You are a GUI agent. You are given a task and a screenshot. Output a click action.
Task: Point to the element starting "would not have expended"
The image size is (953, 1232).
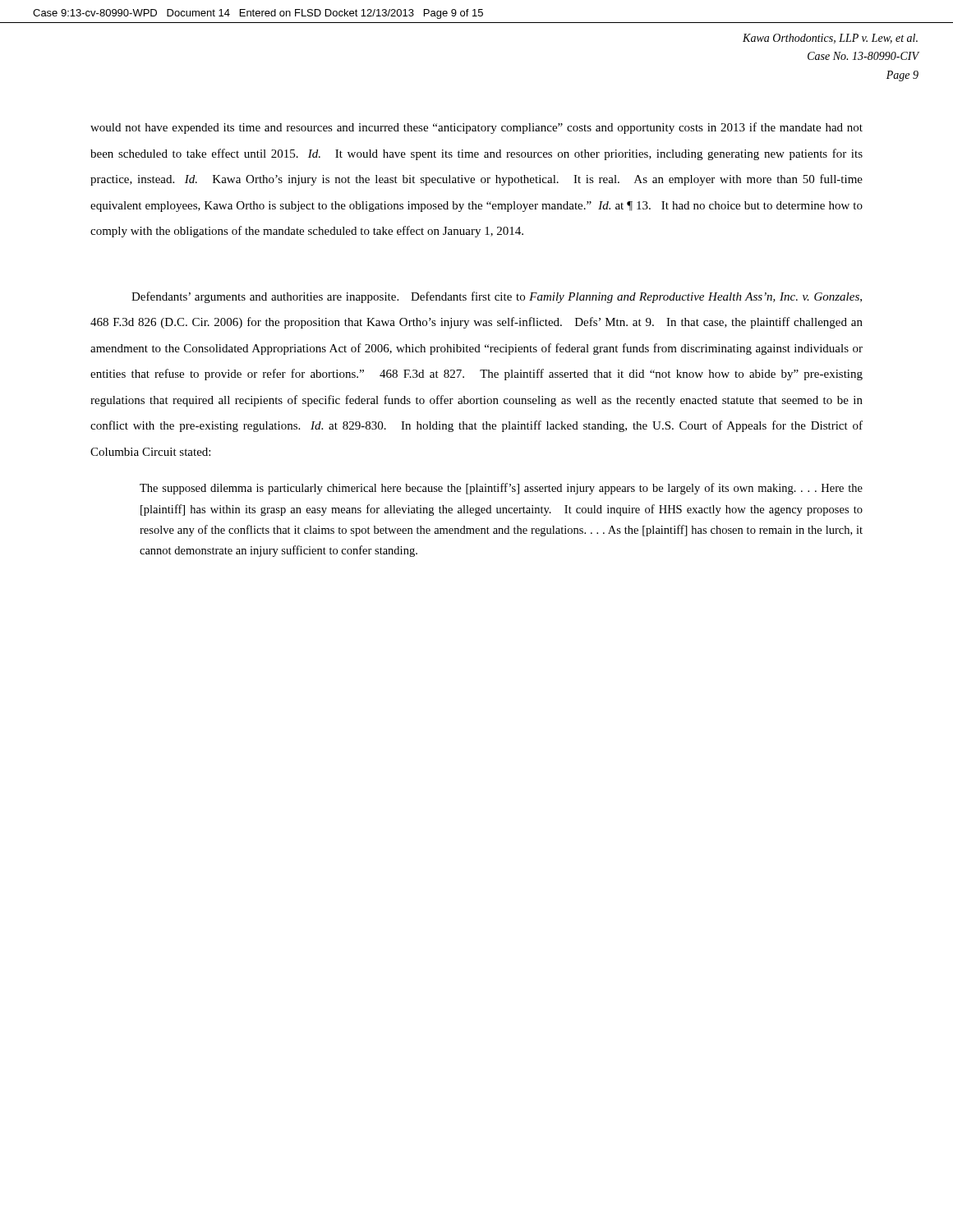476,180
